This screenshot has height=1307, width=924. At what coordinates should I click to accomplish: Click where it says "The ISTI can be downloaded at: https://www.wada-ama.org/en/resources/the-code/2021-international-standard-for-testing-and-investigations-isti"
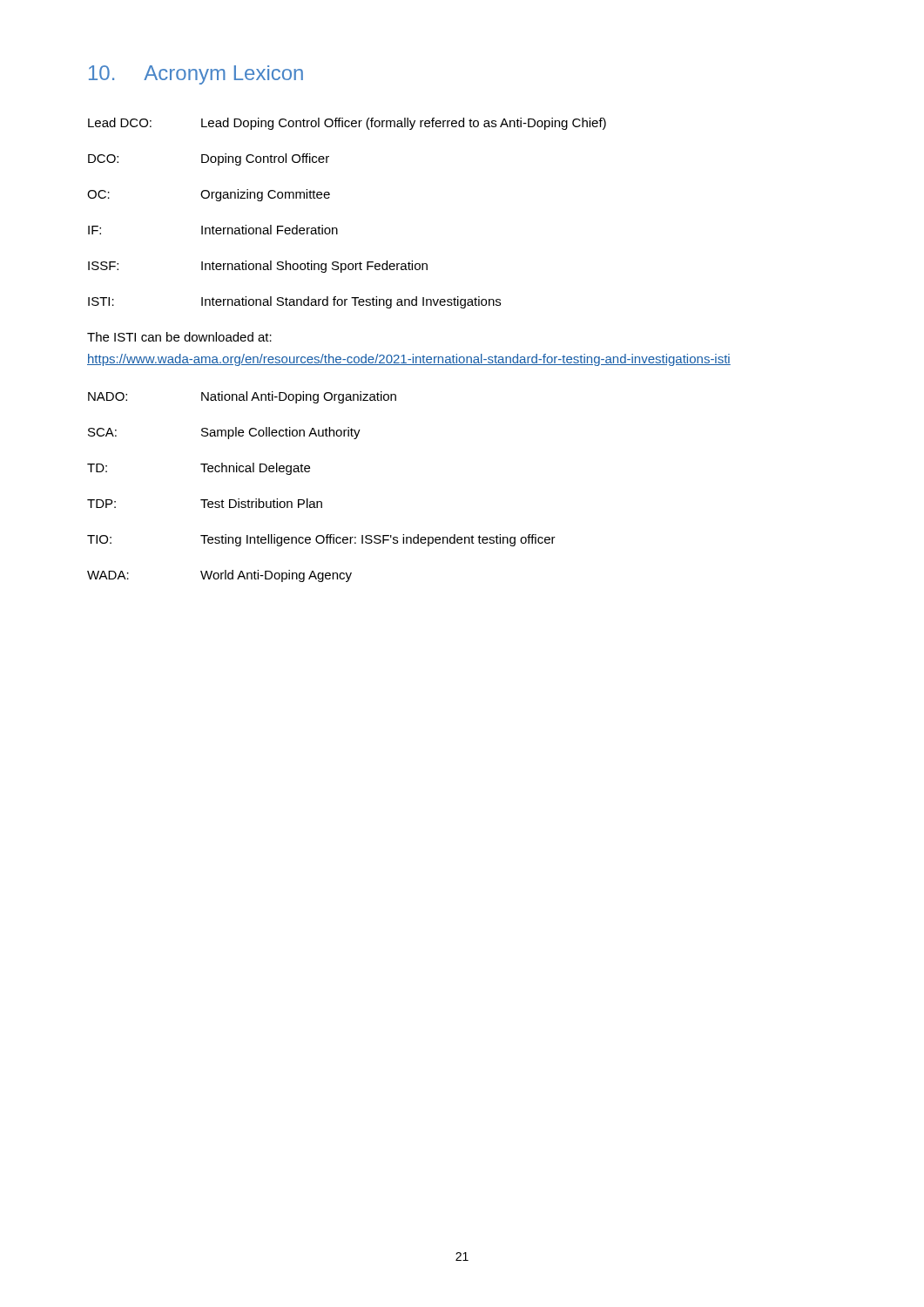tap(462, 347)
